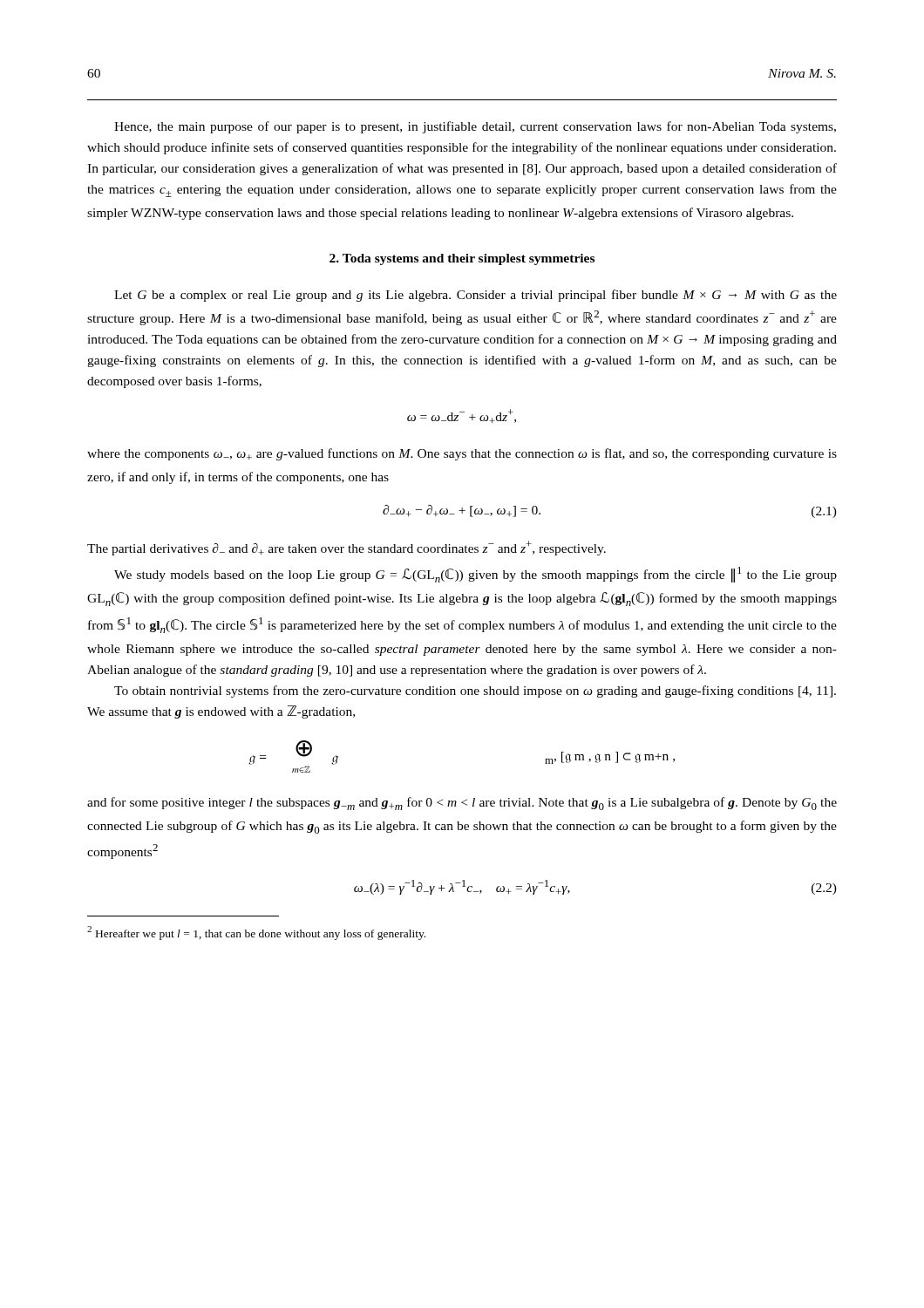Locate the footnote that reads "2 Hereafter we put l"
Image resolution: width=924 pixels, height=1308 pixels.
point(257,931)
